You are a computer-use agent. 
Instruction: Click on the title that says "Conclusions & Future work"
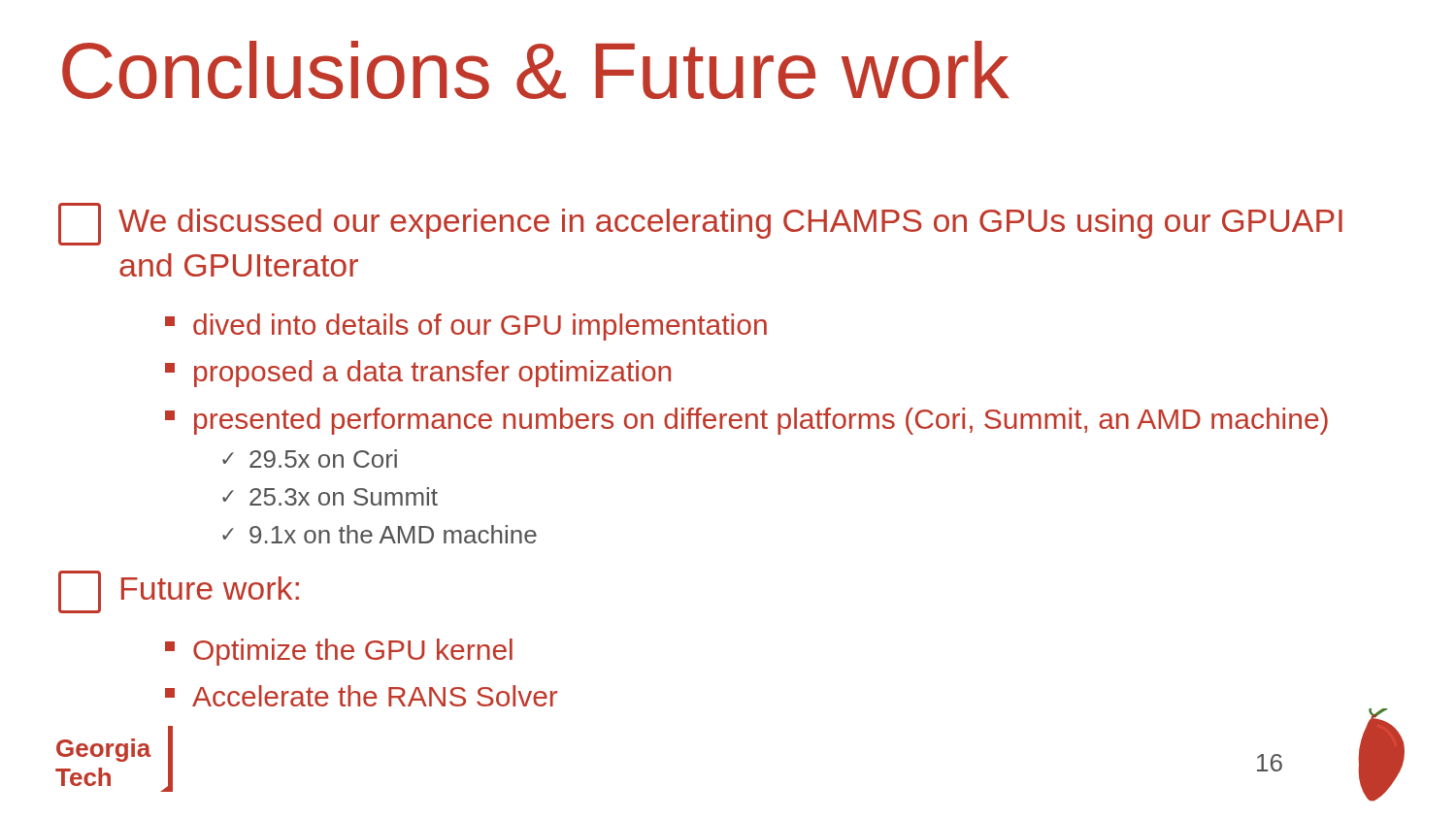coord(534,71)
